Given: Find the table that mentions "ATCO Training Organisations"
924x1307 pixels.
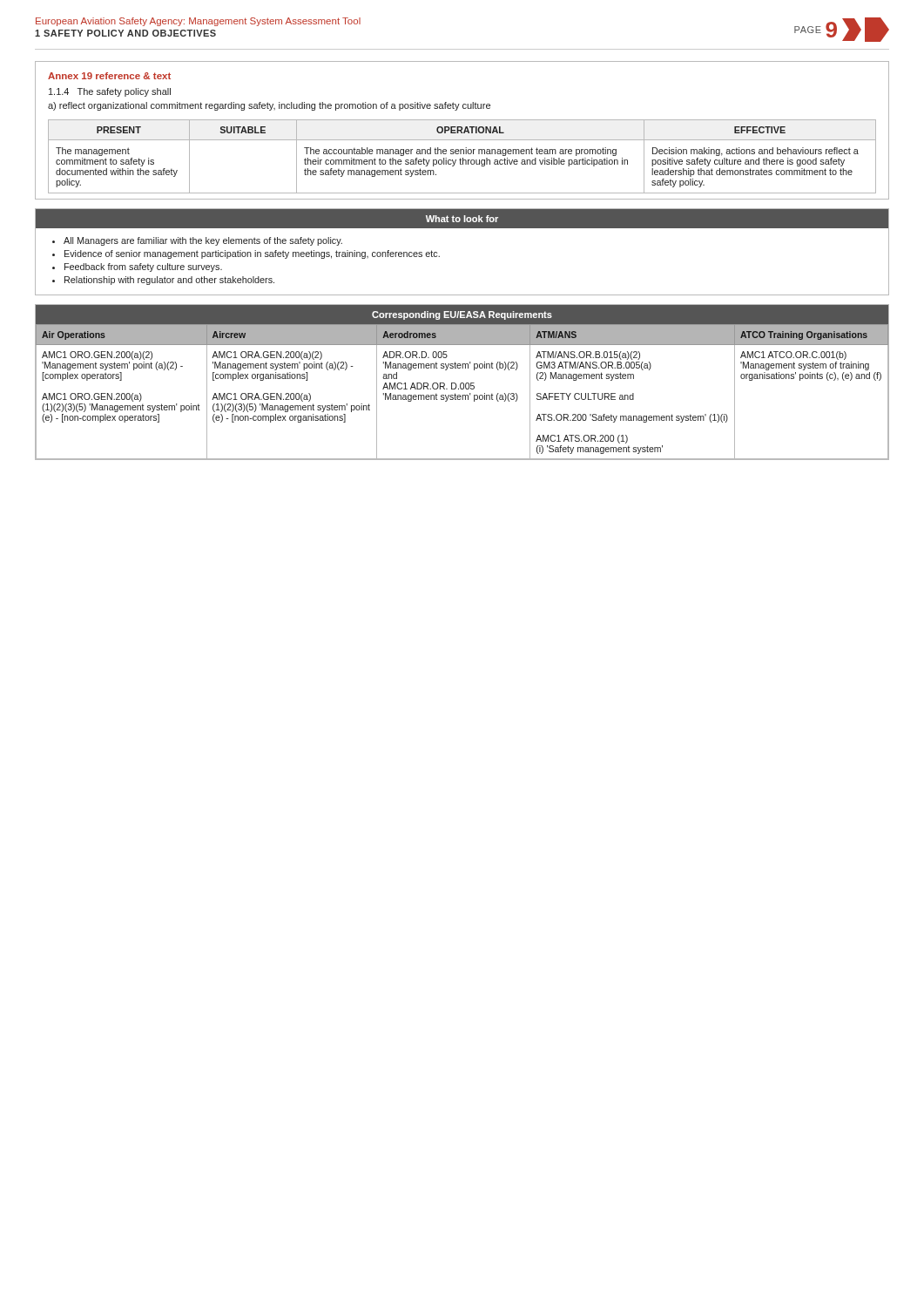Looking at the screenshot, I should point(462,392).
